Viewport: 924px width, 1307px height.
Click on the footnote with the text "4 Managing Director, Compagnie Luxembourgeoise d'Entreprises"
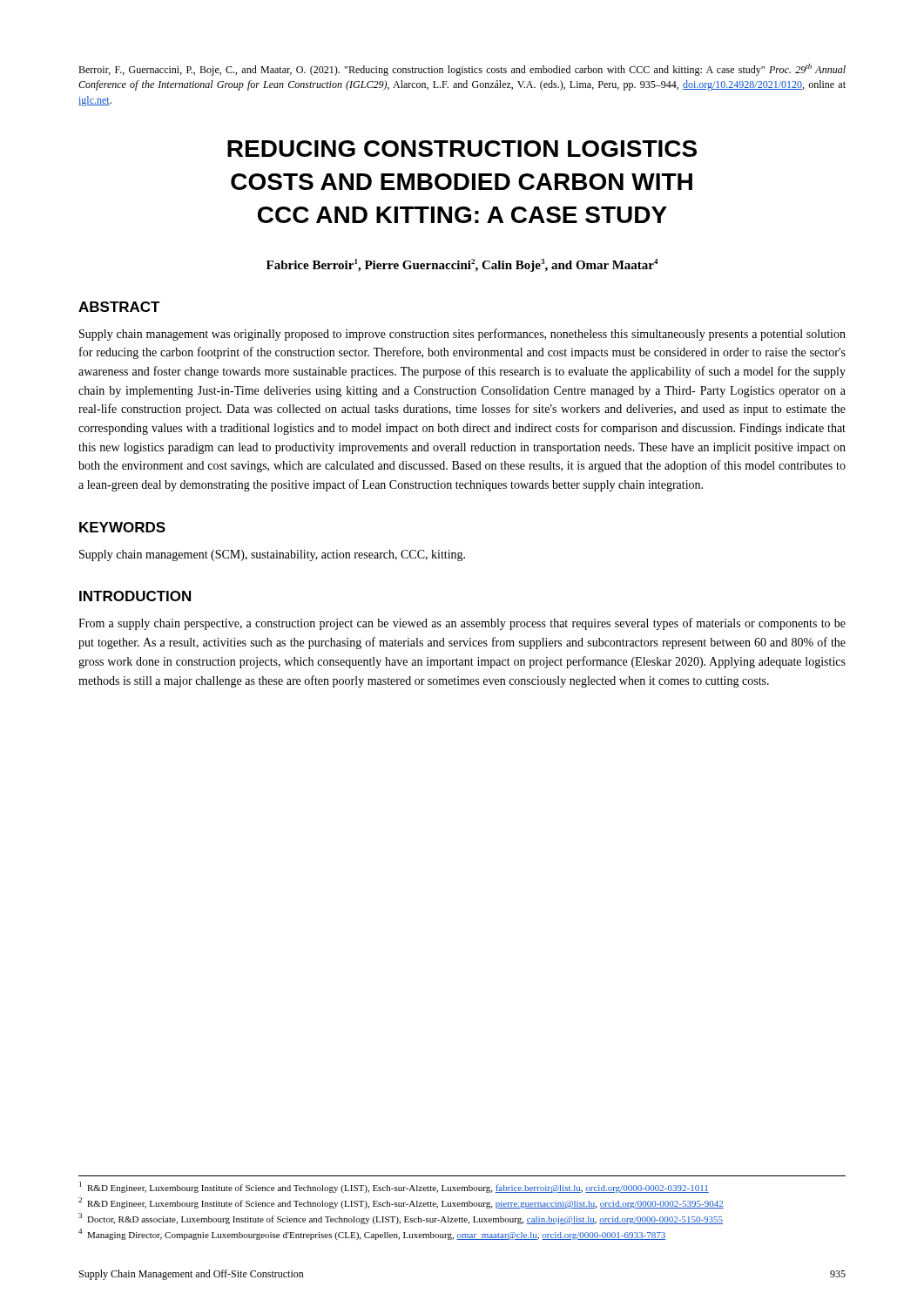pyautogui.click(x=372, y=1234)
